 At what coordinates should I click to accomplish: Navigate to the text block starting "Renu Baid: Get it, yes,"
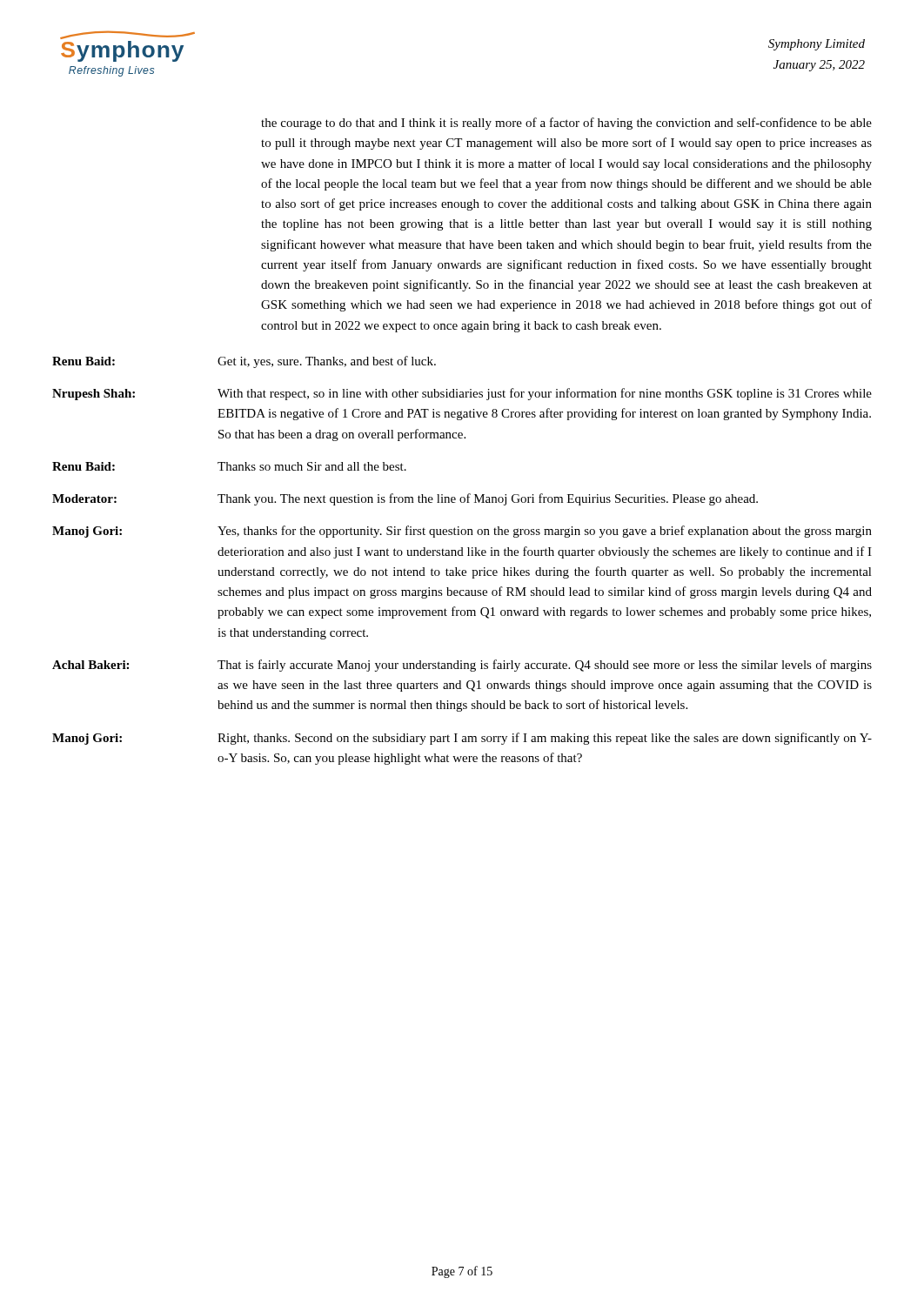tap(244, 362)
